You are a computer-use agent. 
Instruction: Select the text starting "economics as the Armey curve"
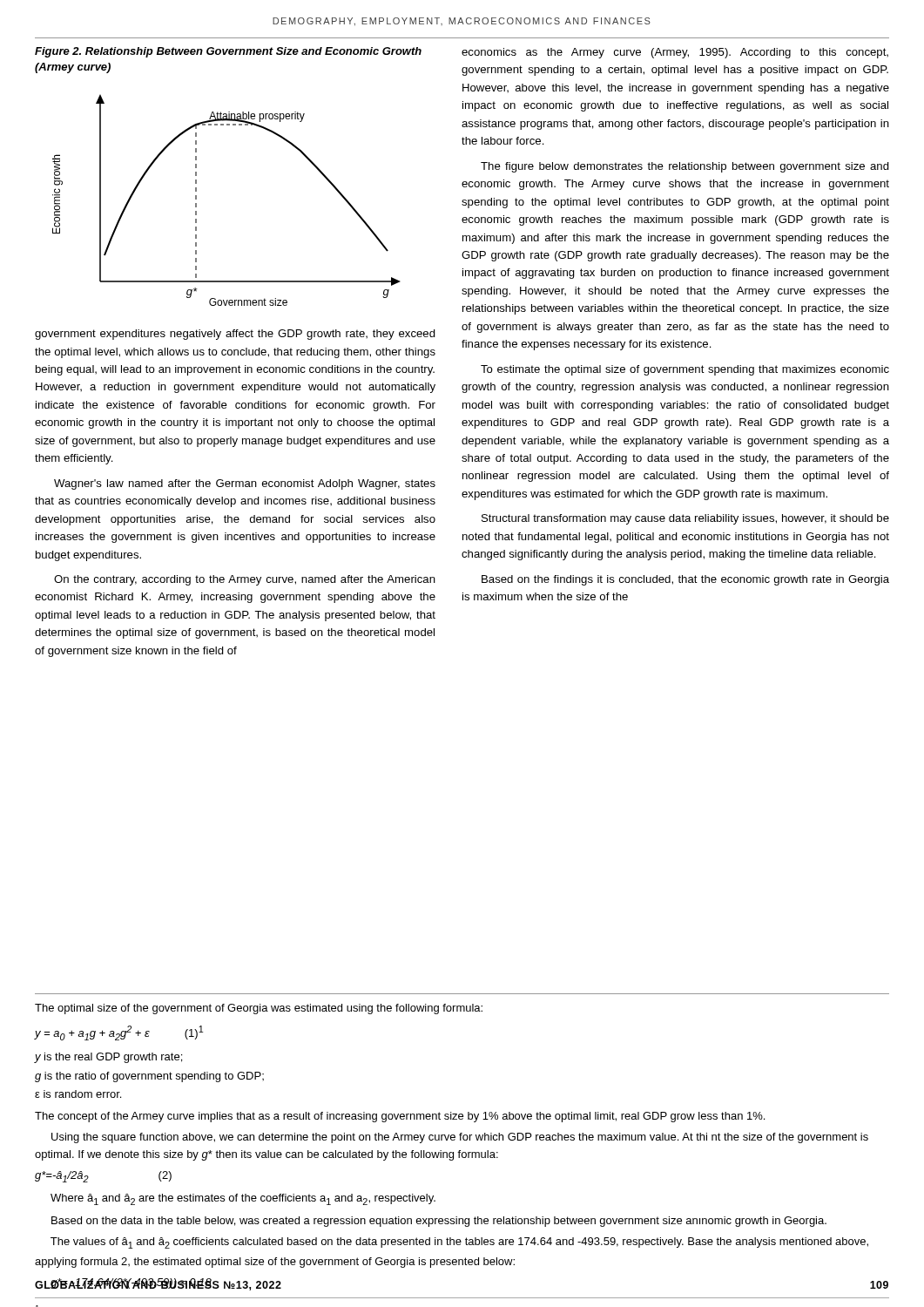point(675,325)
